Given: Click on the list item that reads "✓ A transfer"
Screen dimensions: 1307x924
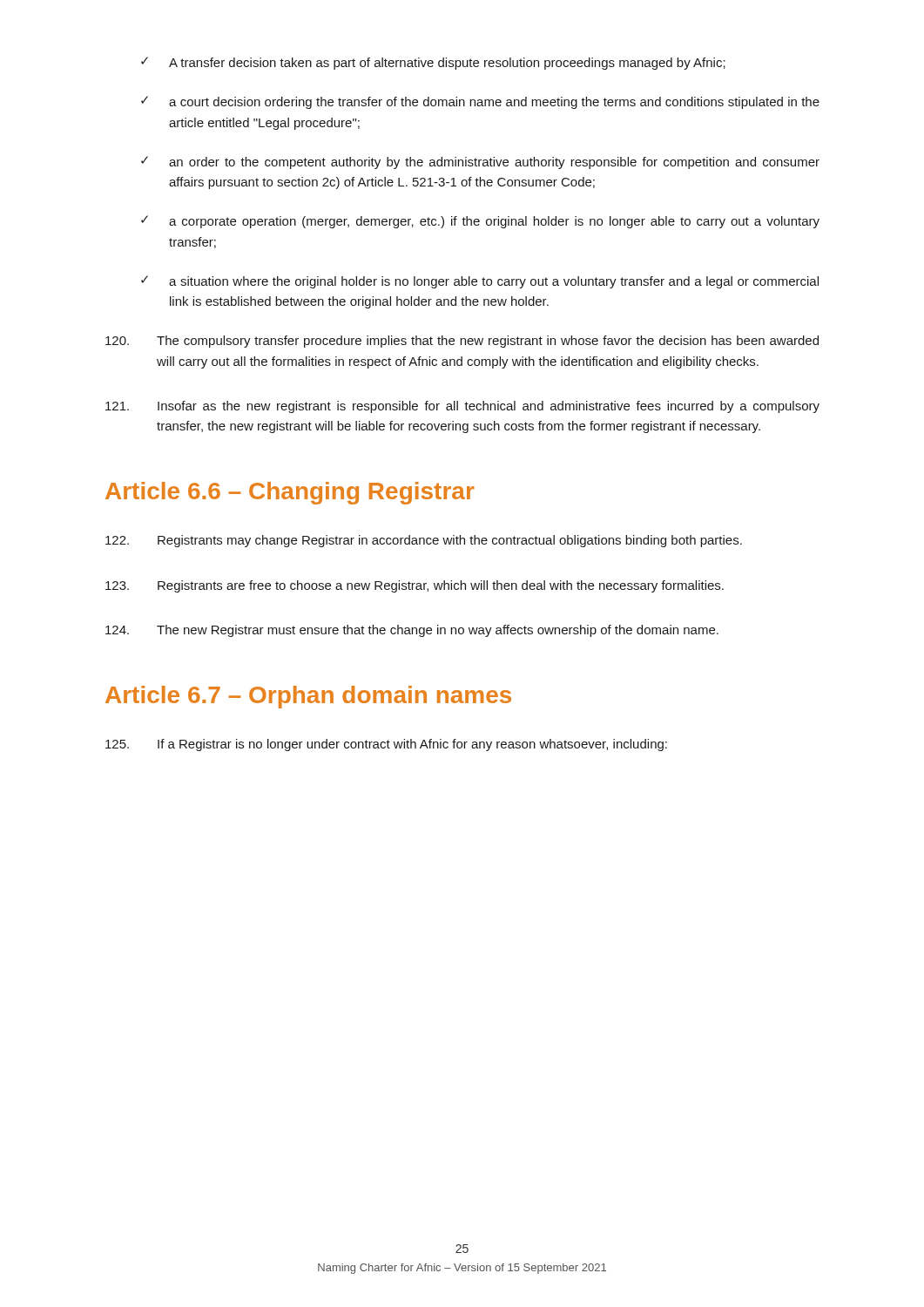Looking at the screenshot, I should coord(479,62).
